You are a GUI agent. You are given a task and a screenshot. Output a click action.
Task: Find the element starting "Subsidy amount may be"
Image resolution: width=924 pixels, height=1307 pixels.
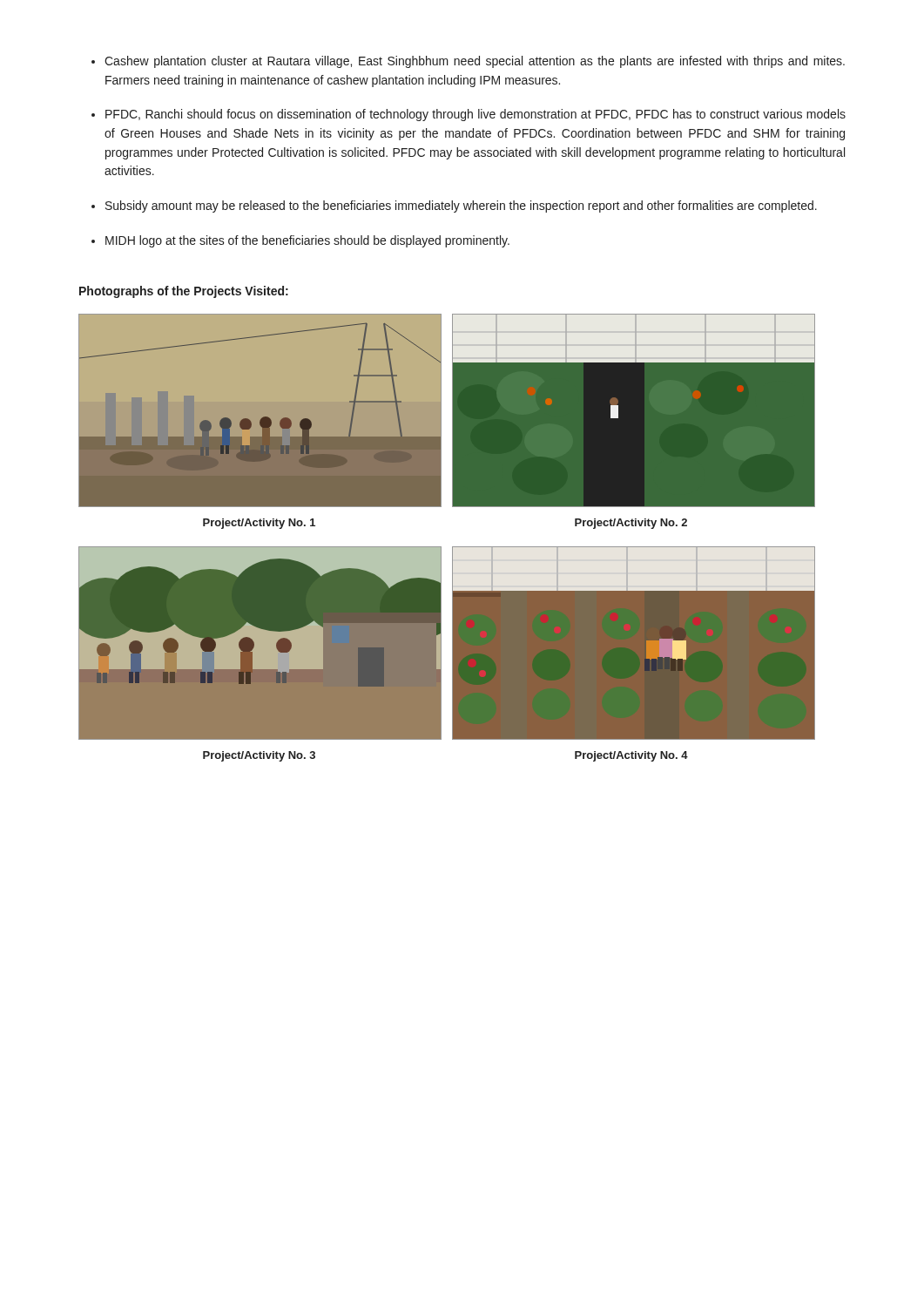click(461, 206)
